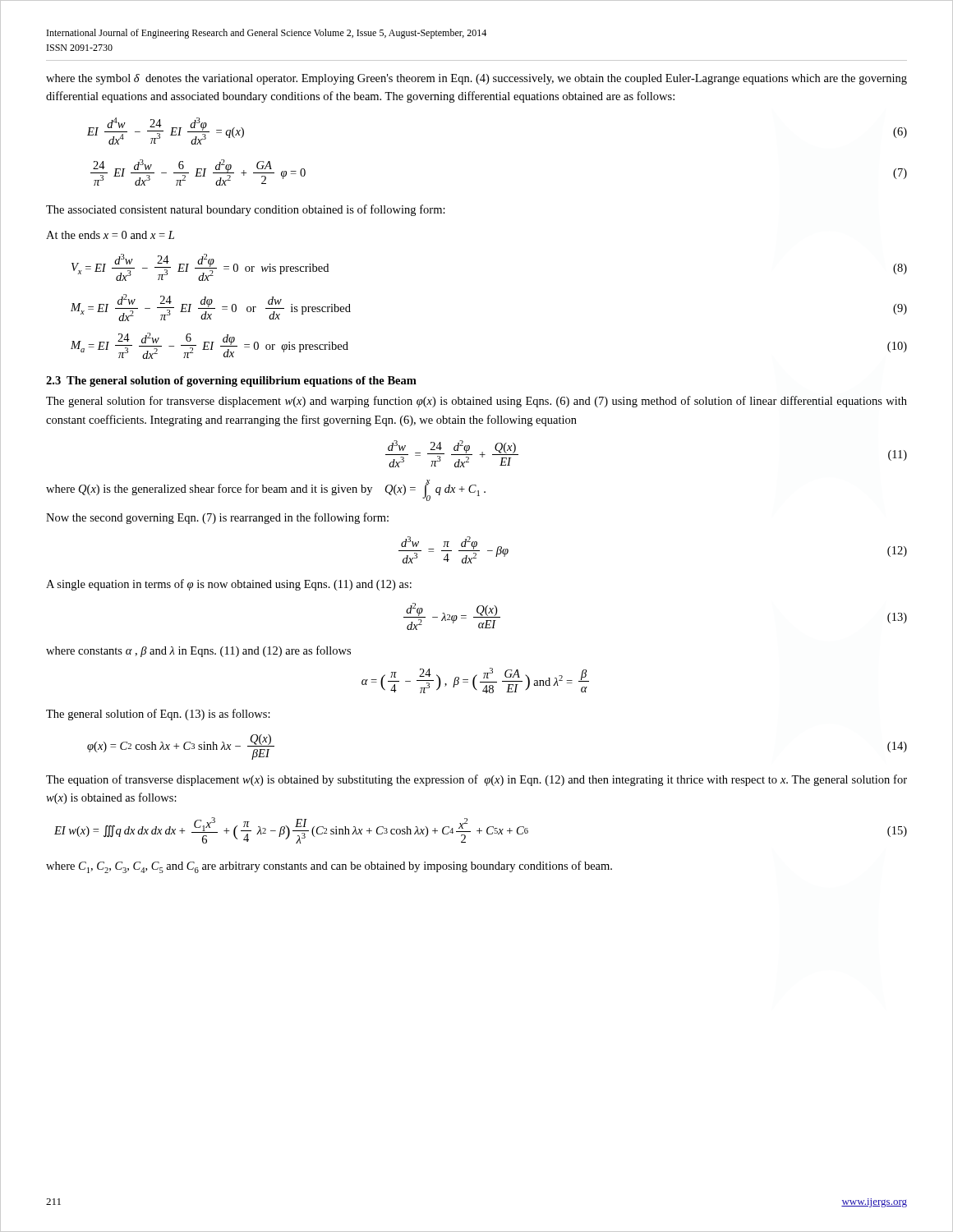Screen dimensions: 1232x953
Task: Select the region starting "where C1, C2, C3,"
Action: tap(329, 867)
